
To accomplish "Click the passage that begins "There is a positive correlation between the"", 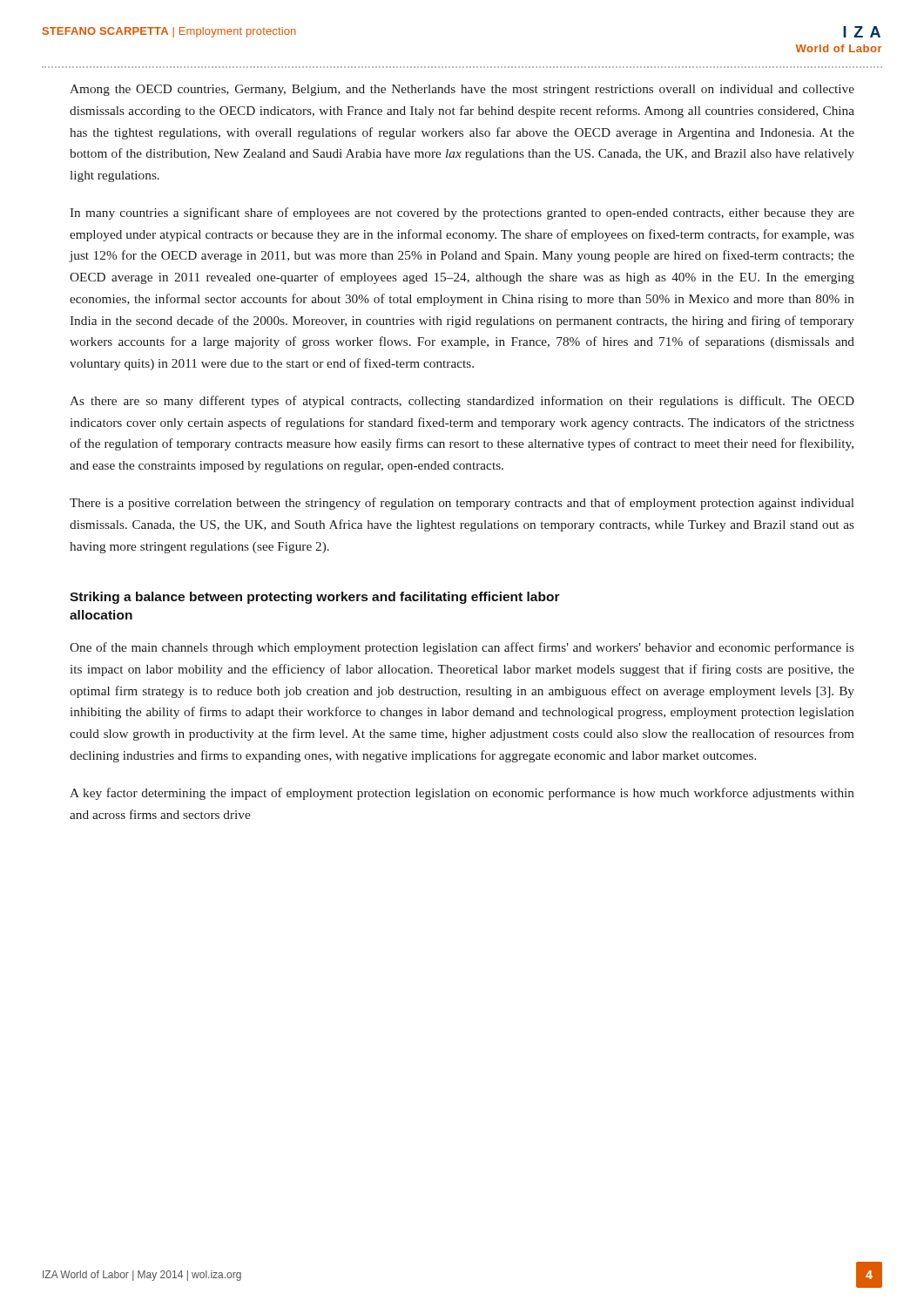I will click(x=462, y=524).
